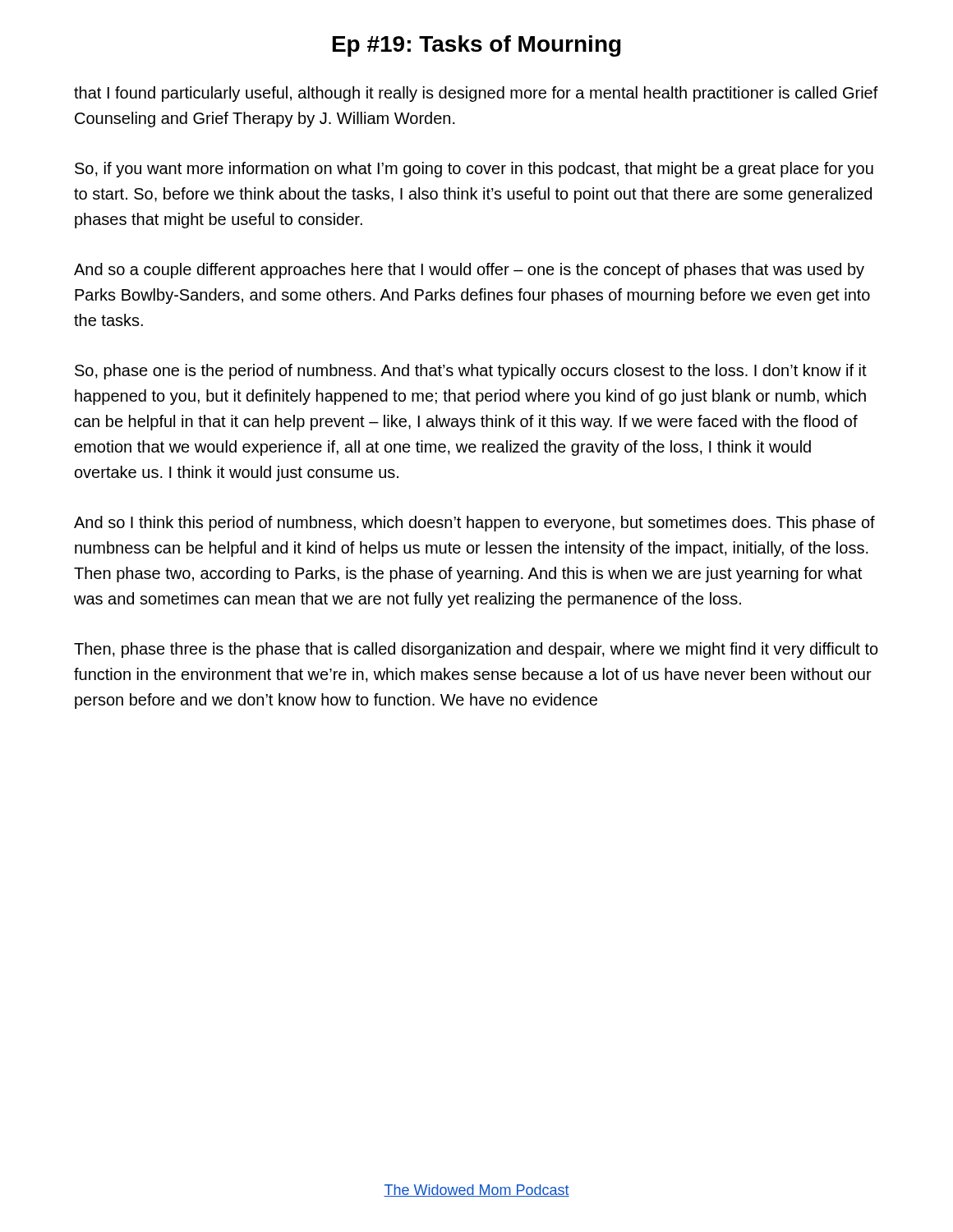Where does it say "Ep #19: Tasks of Mourning"?
The image size is (953, 1232).
[476, 44]
